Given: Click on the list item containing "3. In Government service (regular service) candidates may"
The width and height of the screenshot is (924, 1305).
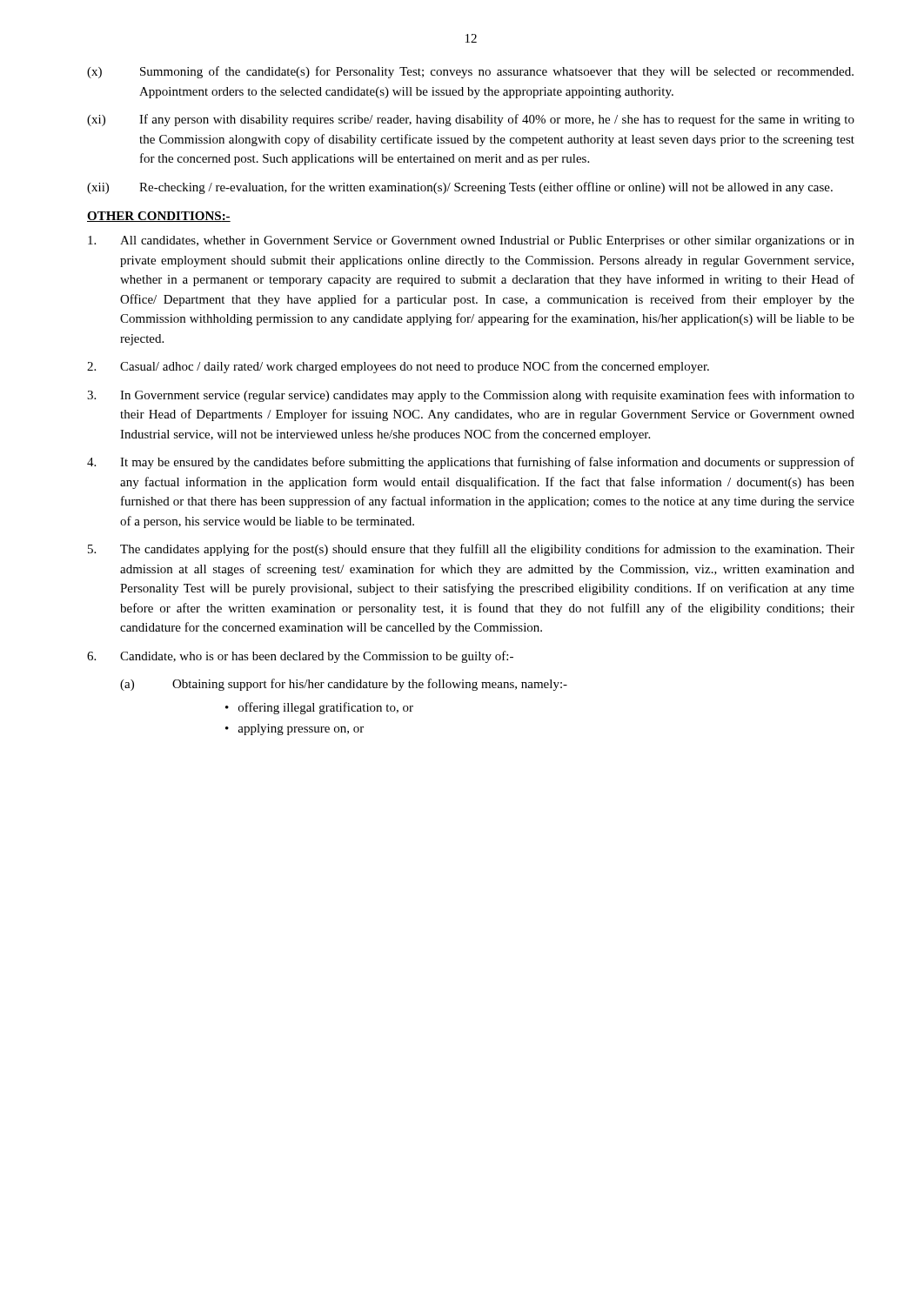Looking at the screenshot, I should pos(471,414).
